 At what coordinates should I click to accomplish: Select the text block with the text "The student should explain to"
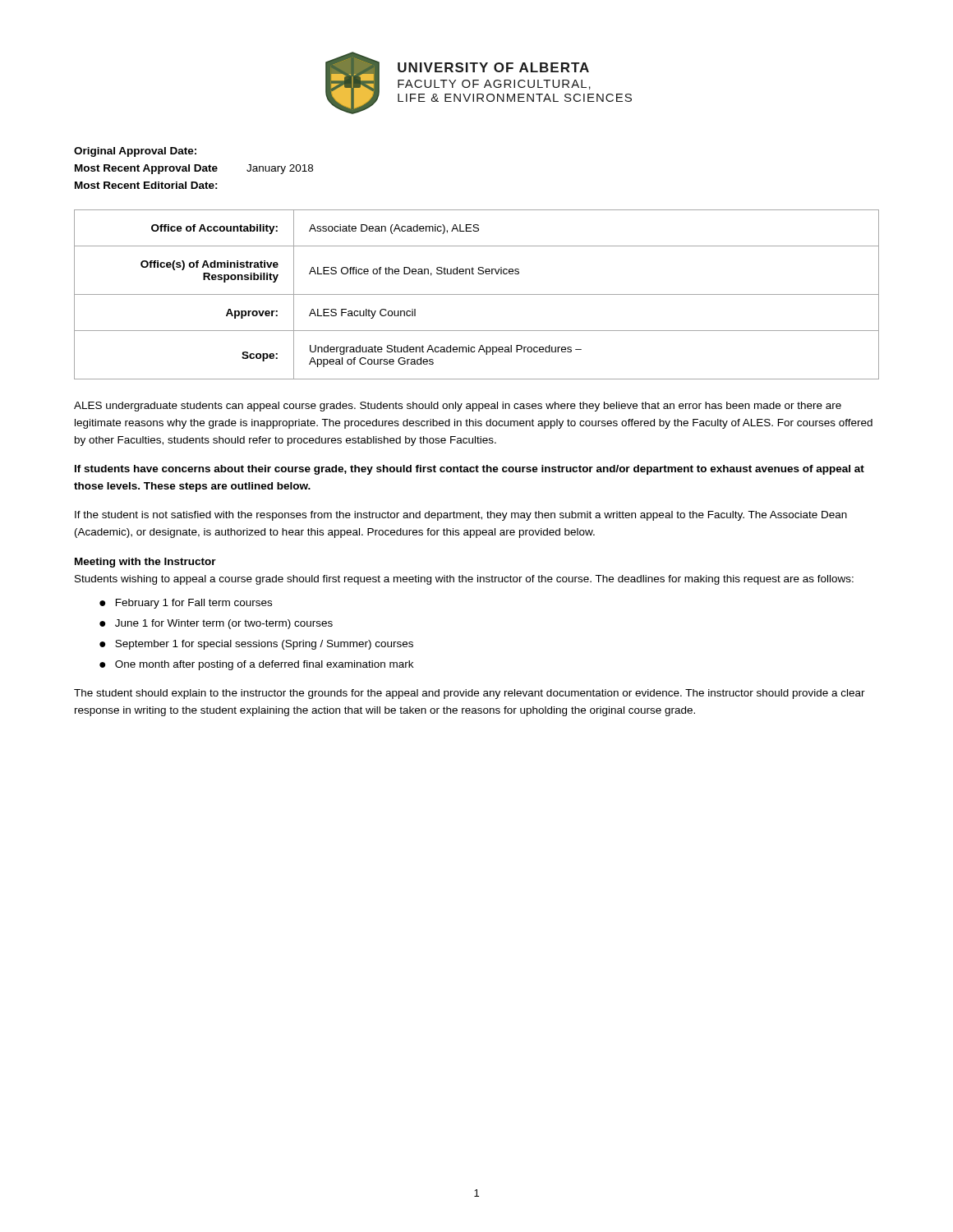point(469,701)
